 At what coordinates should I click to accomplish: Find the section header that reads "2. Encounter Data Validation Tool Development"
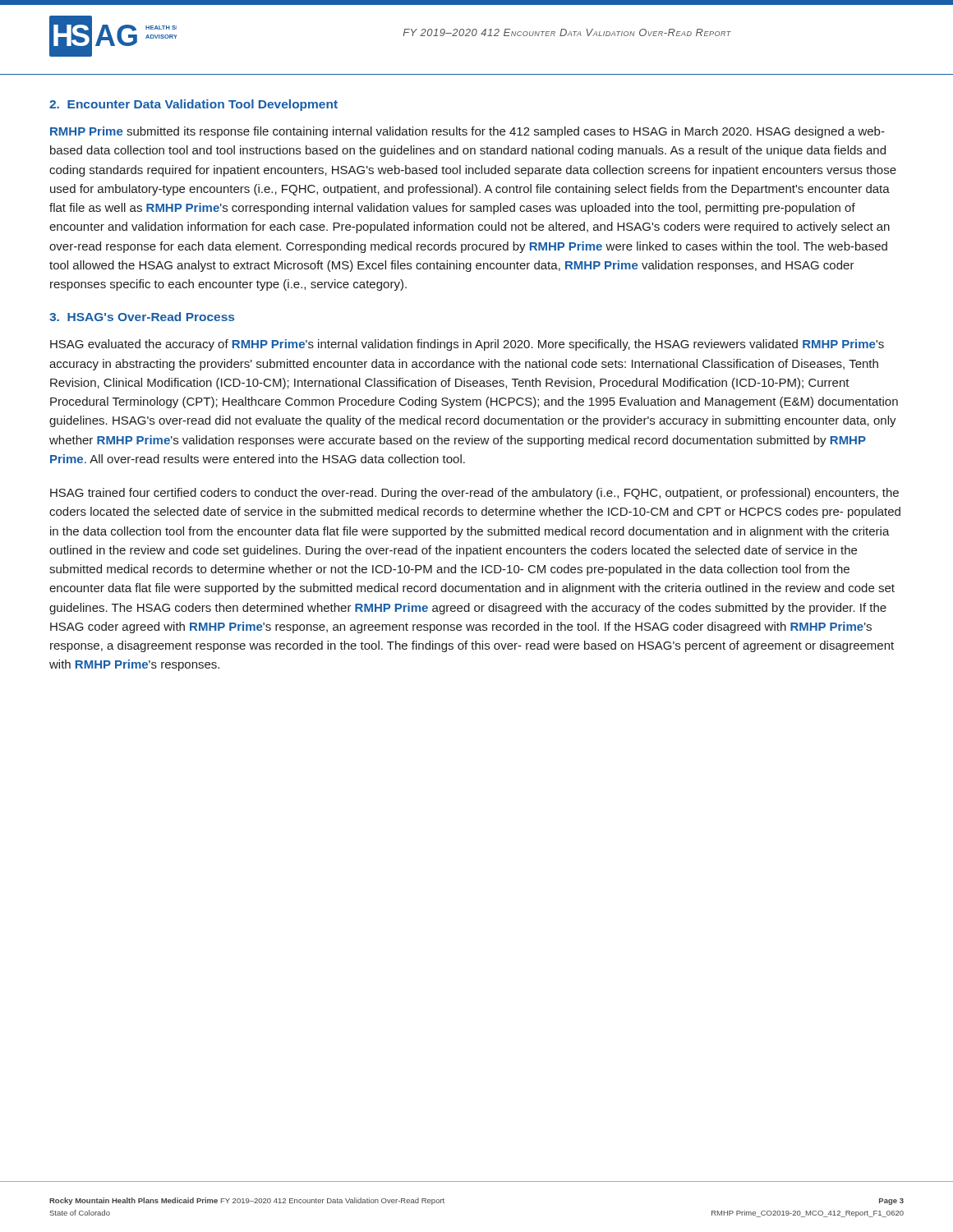click(x=194, y=104)
